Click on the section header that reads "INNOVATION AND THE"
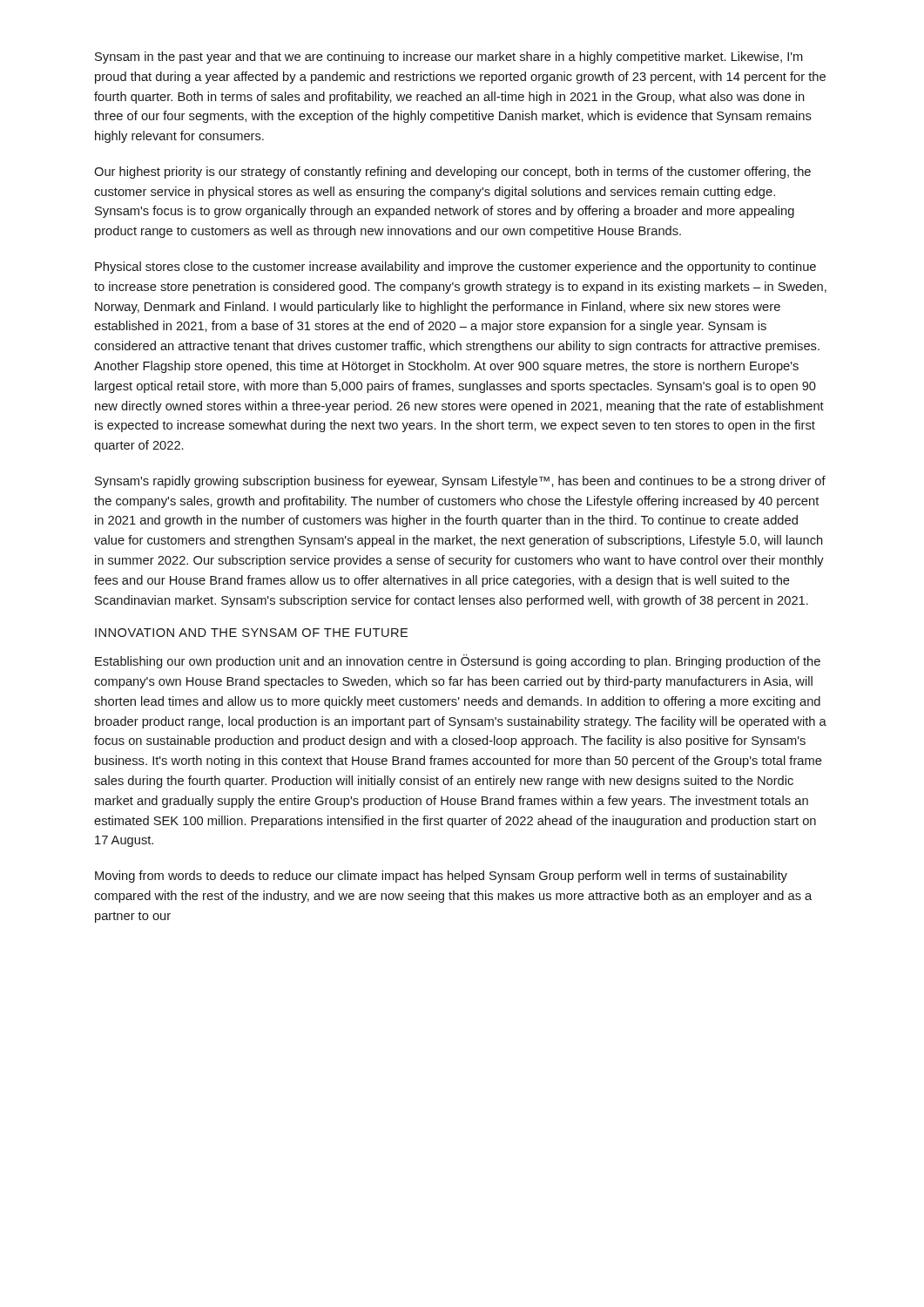The image size is (924, 1307). pos(251,633)
